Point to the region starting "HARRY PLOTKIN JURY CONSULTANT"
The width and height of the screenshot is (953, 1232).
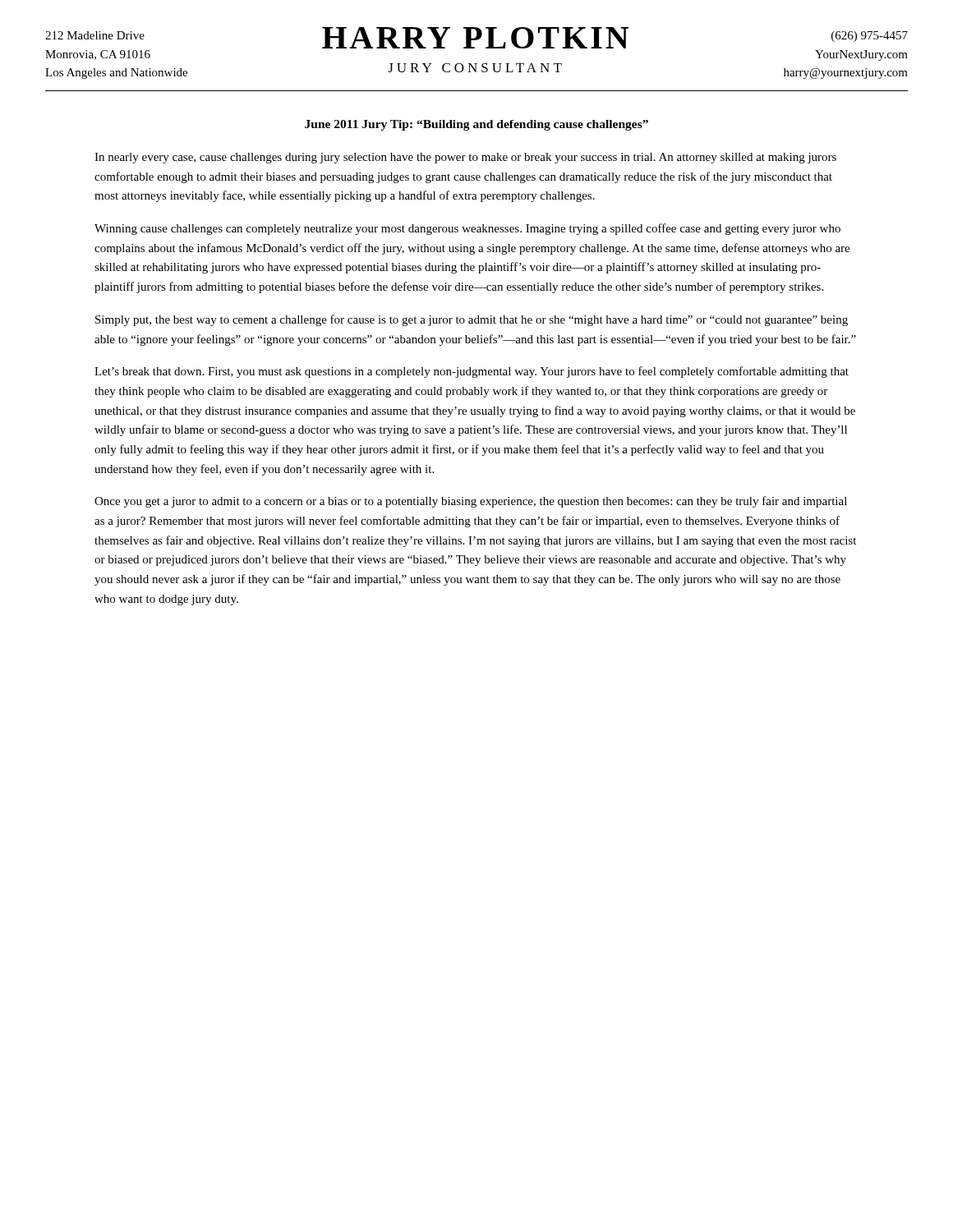[476, 47]
